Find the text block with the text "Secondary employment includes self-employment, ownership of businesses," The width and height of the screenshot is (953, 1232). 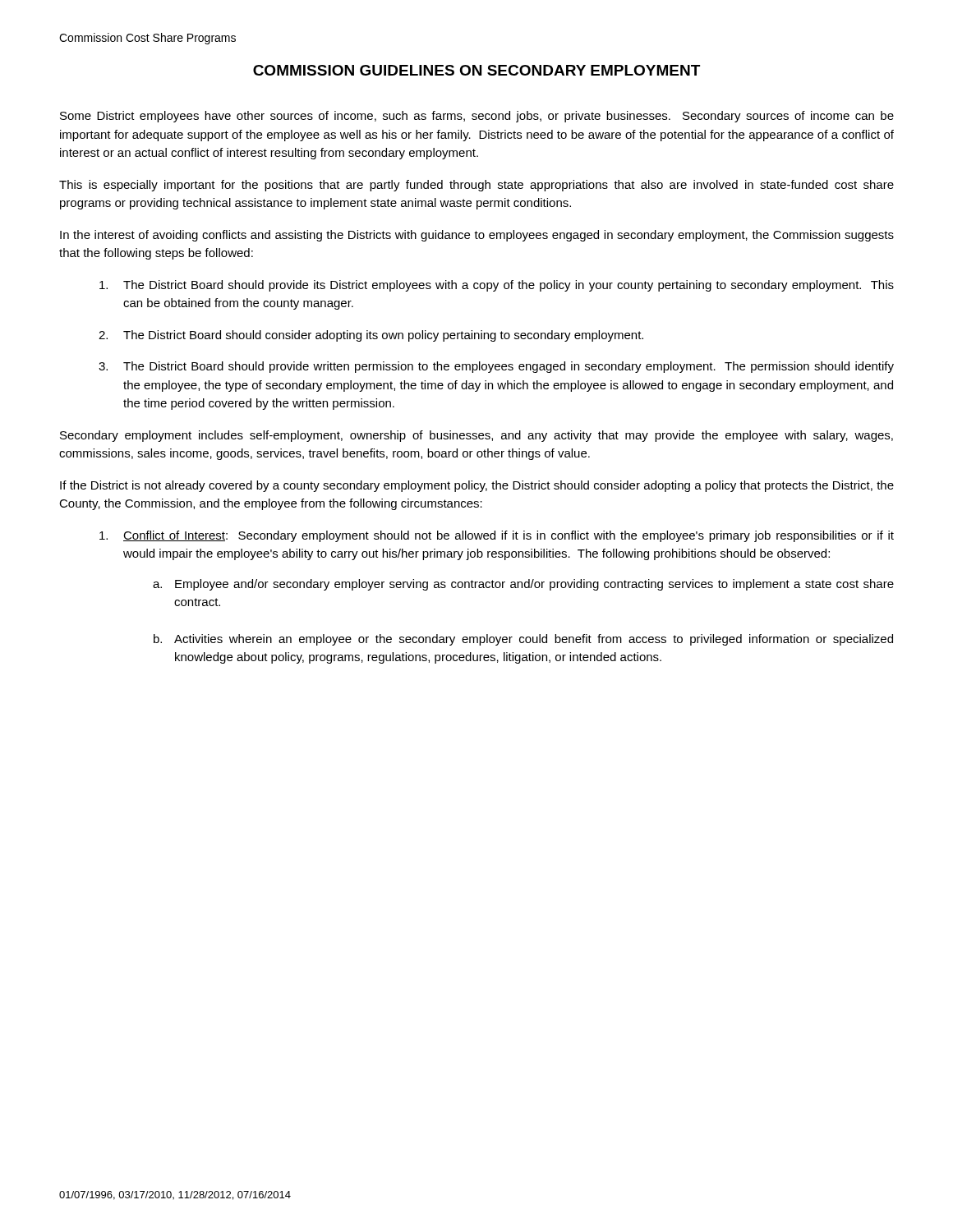[x=476, y=444]
